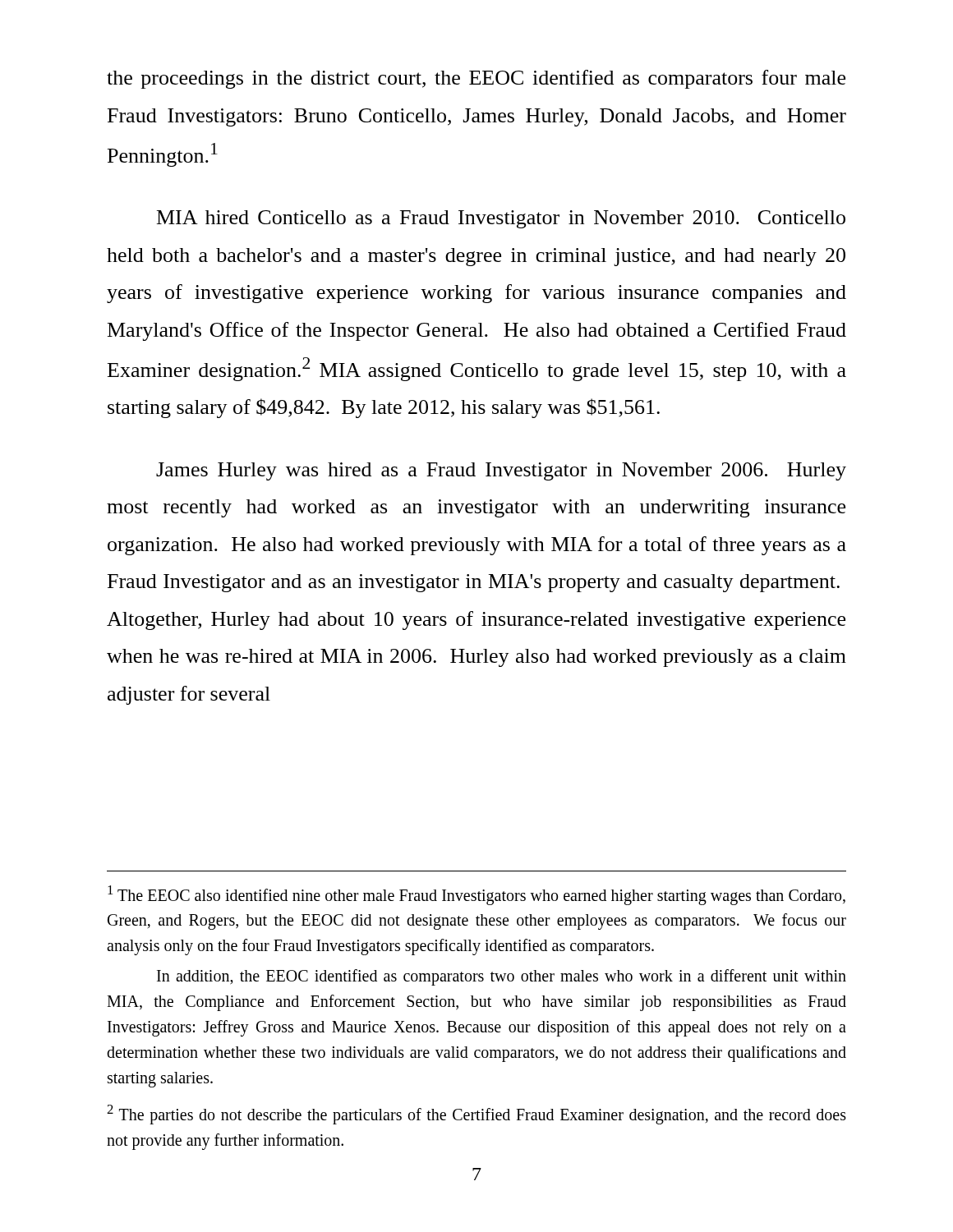953x1232 pixels.
Task: Click on the region starting "2 The parties do not"
Action: 476,1125
